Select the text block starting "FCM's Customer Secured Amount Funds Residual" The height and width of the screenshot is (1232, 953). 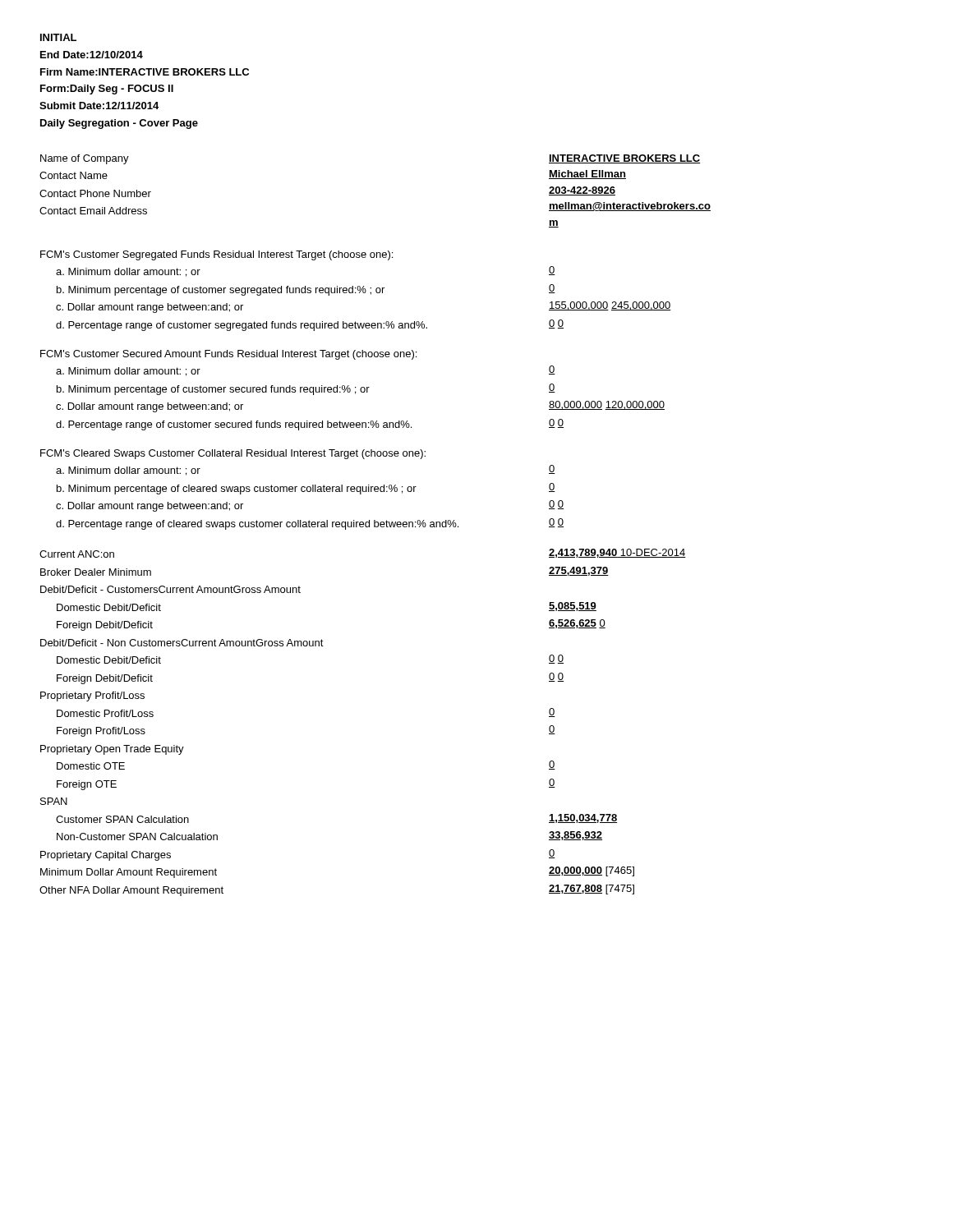click(228, 355)
